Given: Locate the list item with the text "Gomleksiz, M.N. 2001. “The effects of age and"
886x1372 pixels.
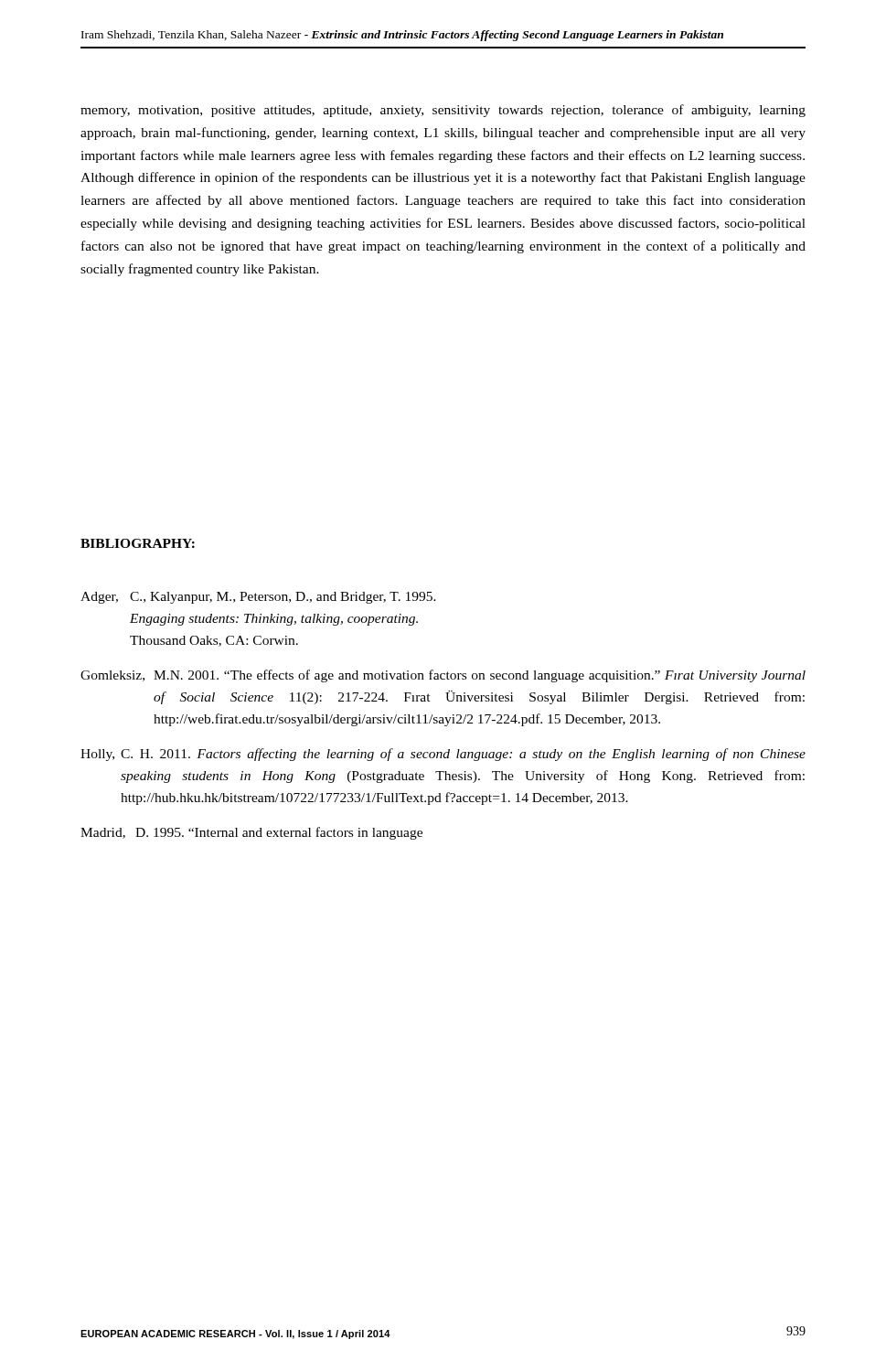Looking at the screenshot, I should (x=443, y=697).
